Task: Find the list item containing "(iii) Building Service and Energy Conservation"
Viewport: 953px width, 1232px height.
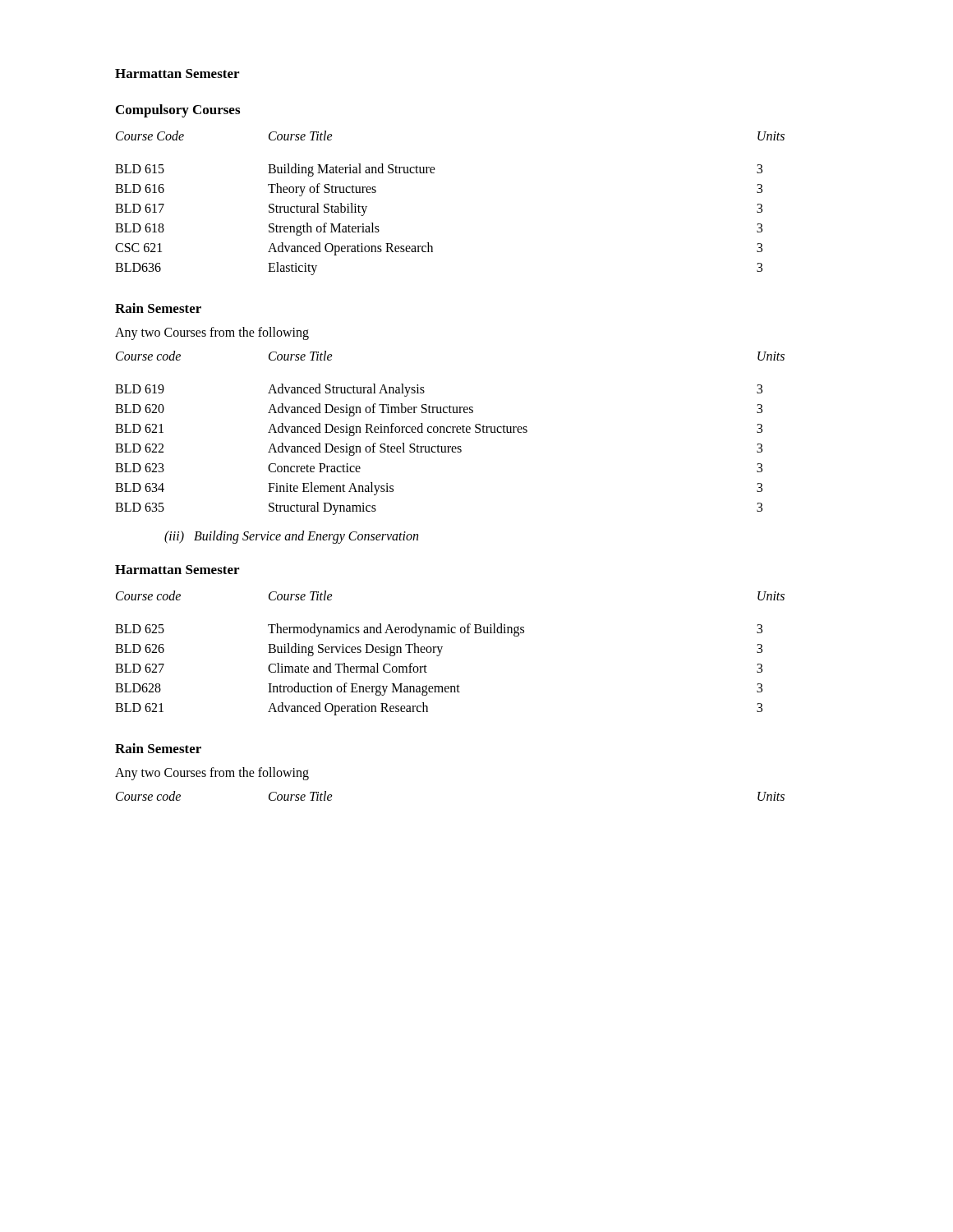Action: [x=291, y=537]
